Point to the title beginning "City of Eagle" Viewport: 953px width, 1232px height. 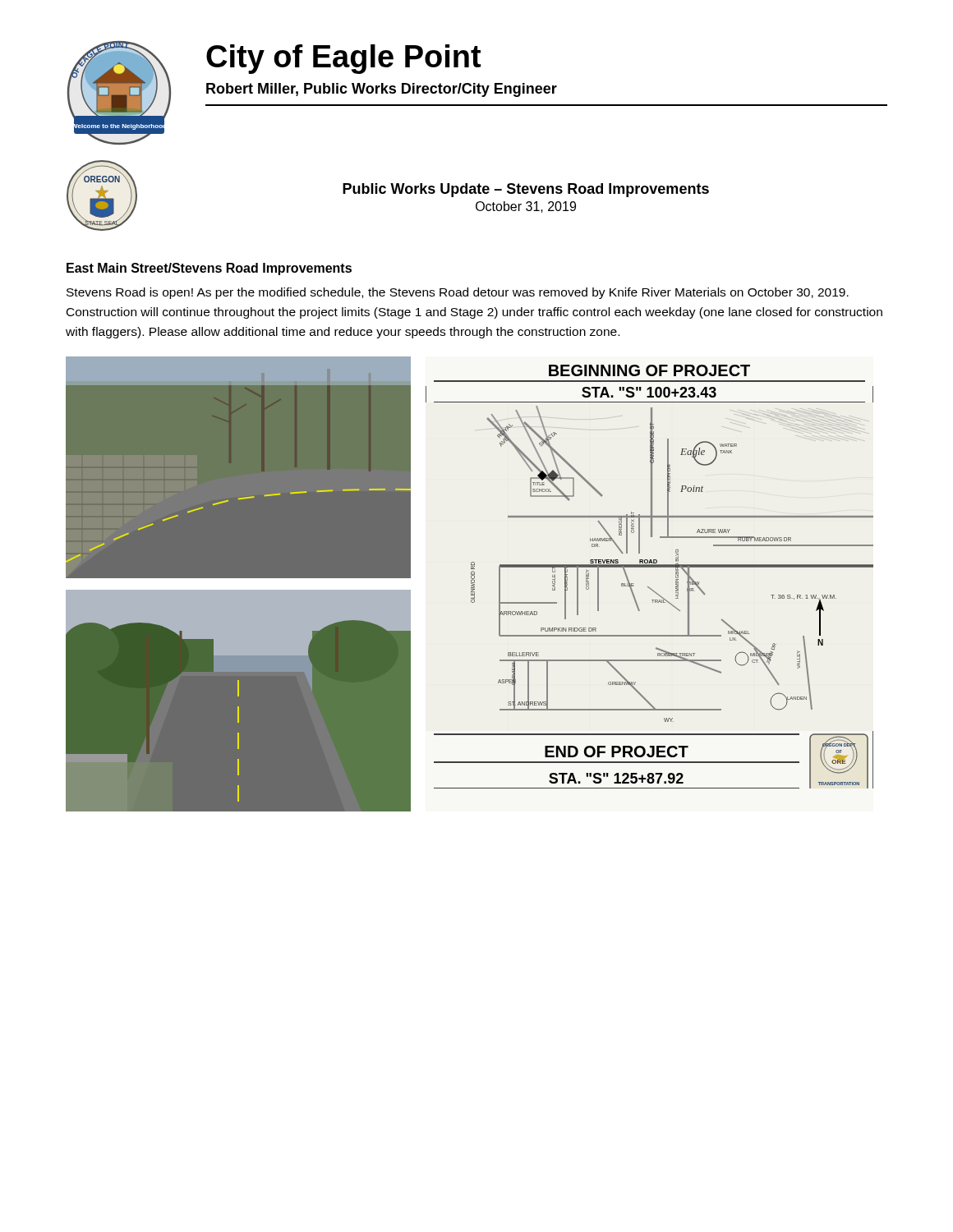click(343, 57)
